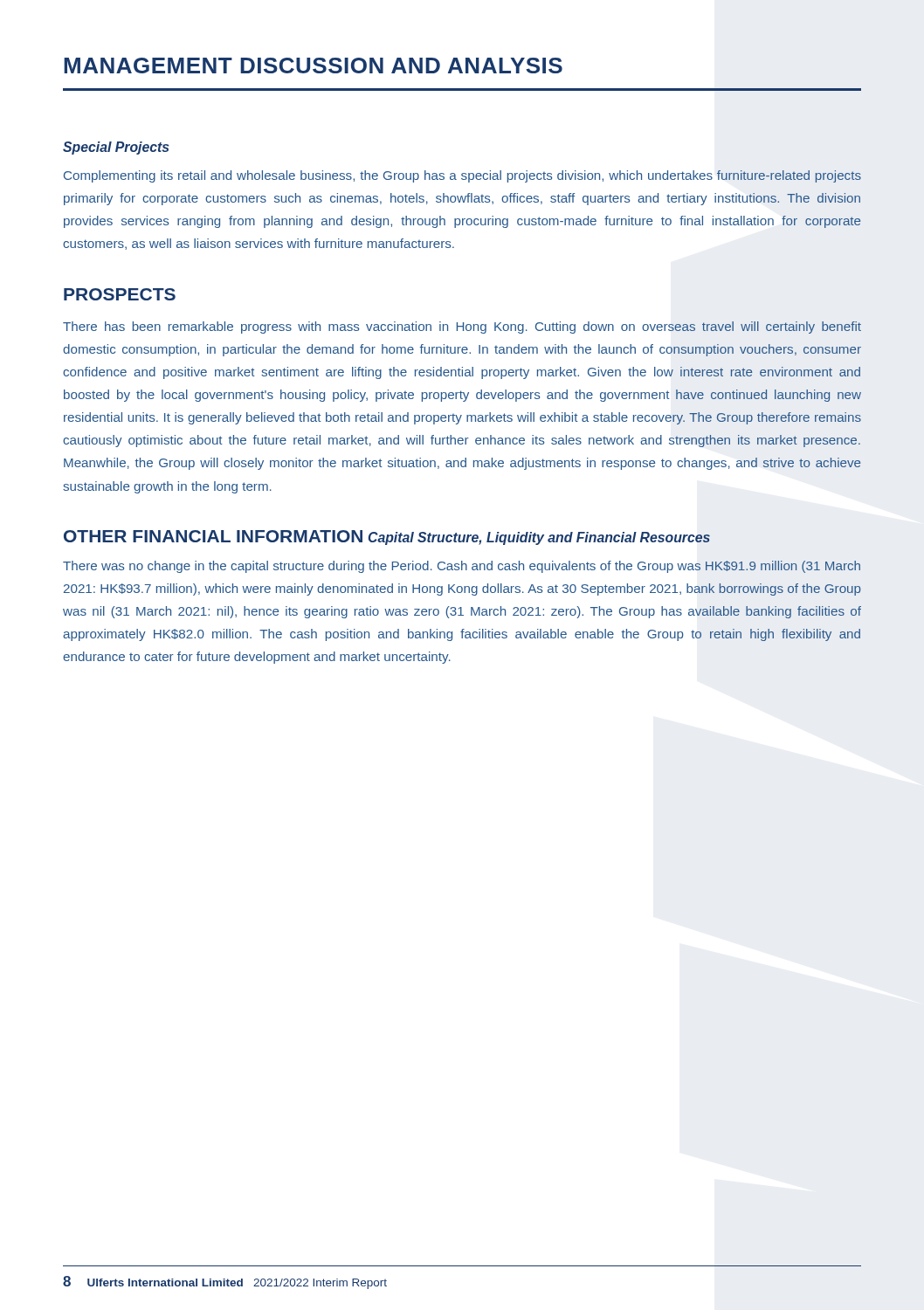Click the passage that begins "Complementing its retail and"
Screen dimensions: 1310x924
[462, 209]
